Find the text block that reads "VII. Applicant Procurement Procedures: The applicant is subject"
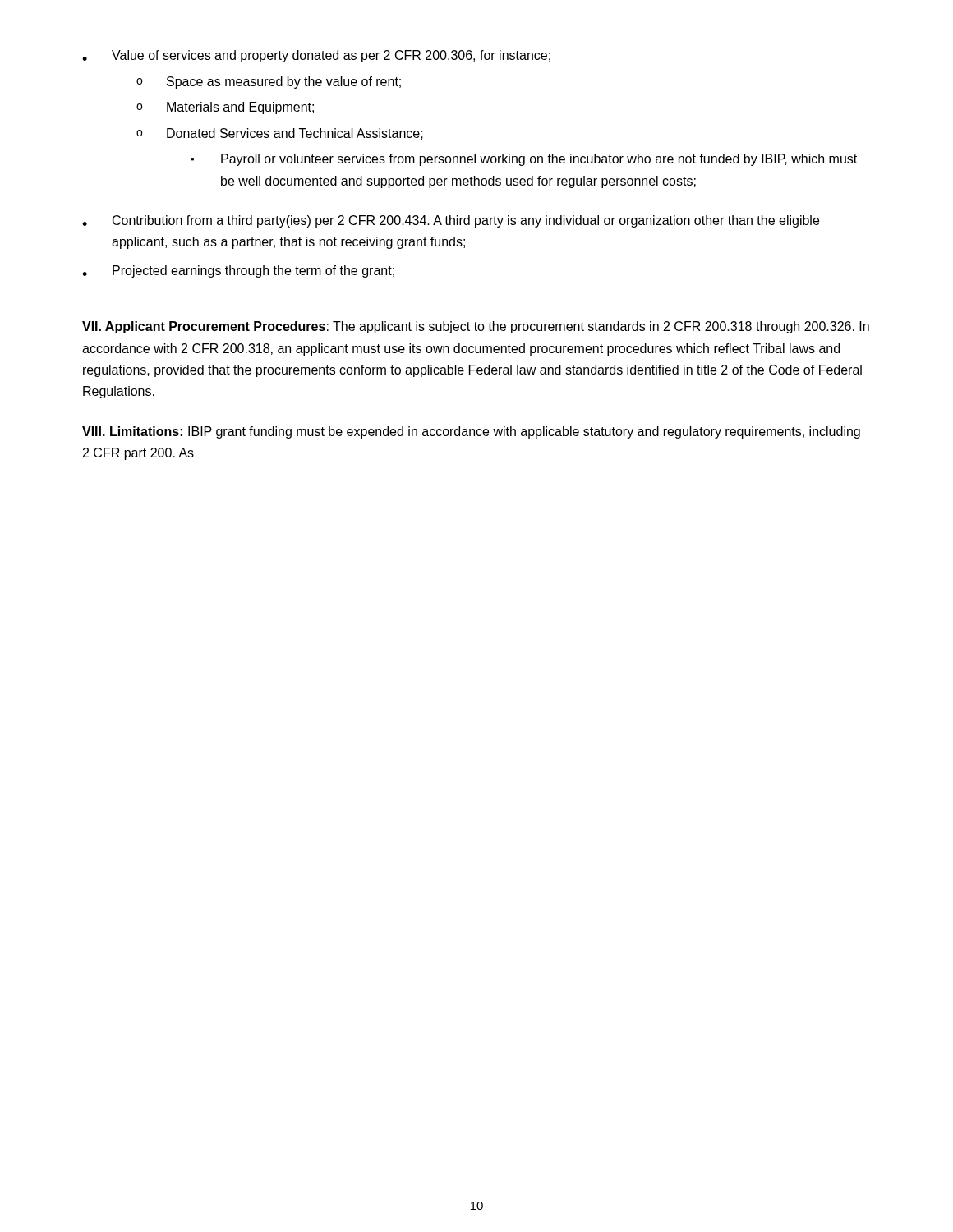The width and height of the screenshot is (953, 1232). pyautogui.click(x=476, y=359)
